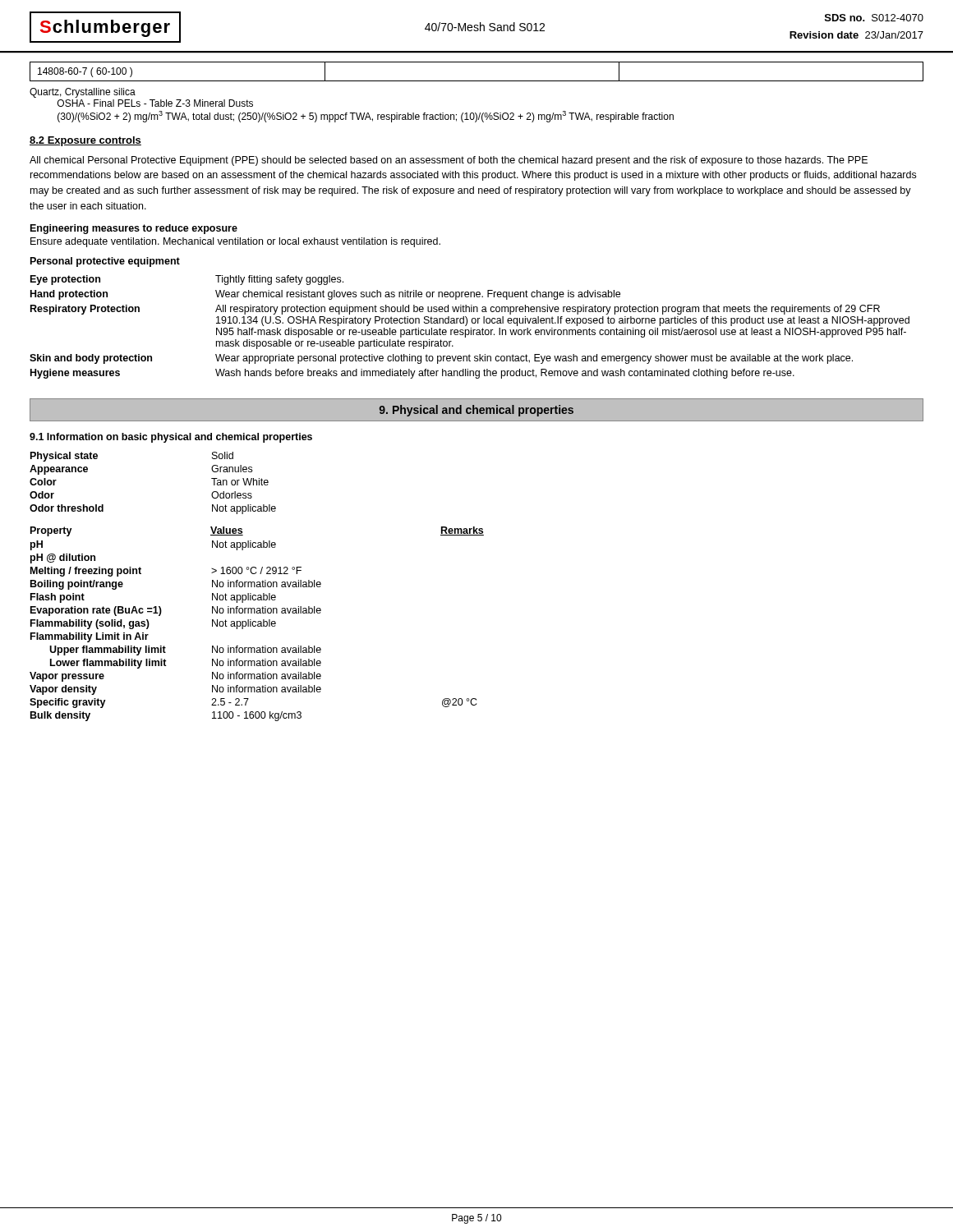Select the table that reads "14808-60-7 ( 60-100 )"
The height and width of the screenshot is (1232, 953).
point(476,71)
